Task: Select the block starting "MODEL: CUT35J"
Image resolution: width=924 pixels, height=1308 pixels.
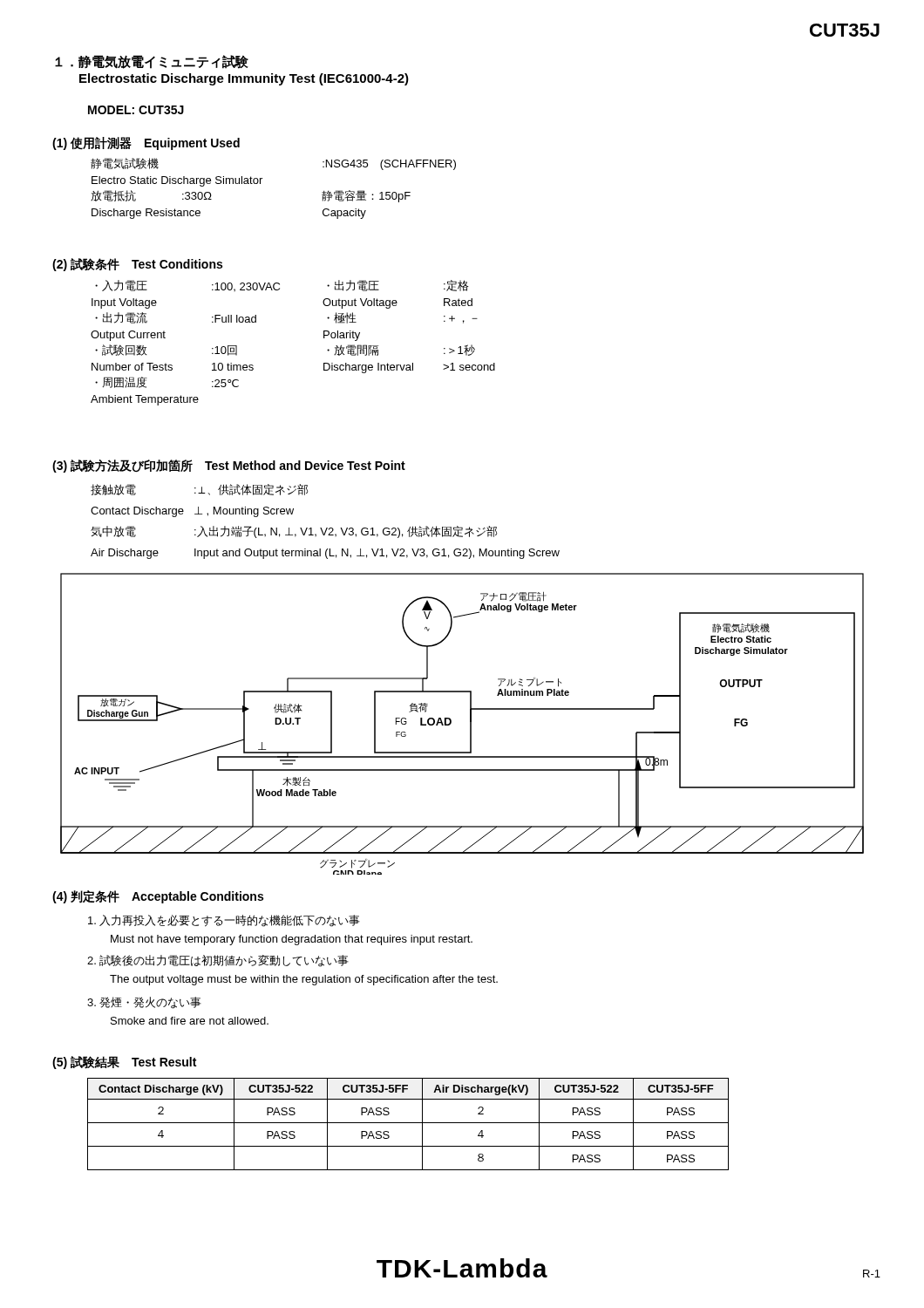Action: 136,110
